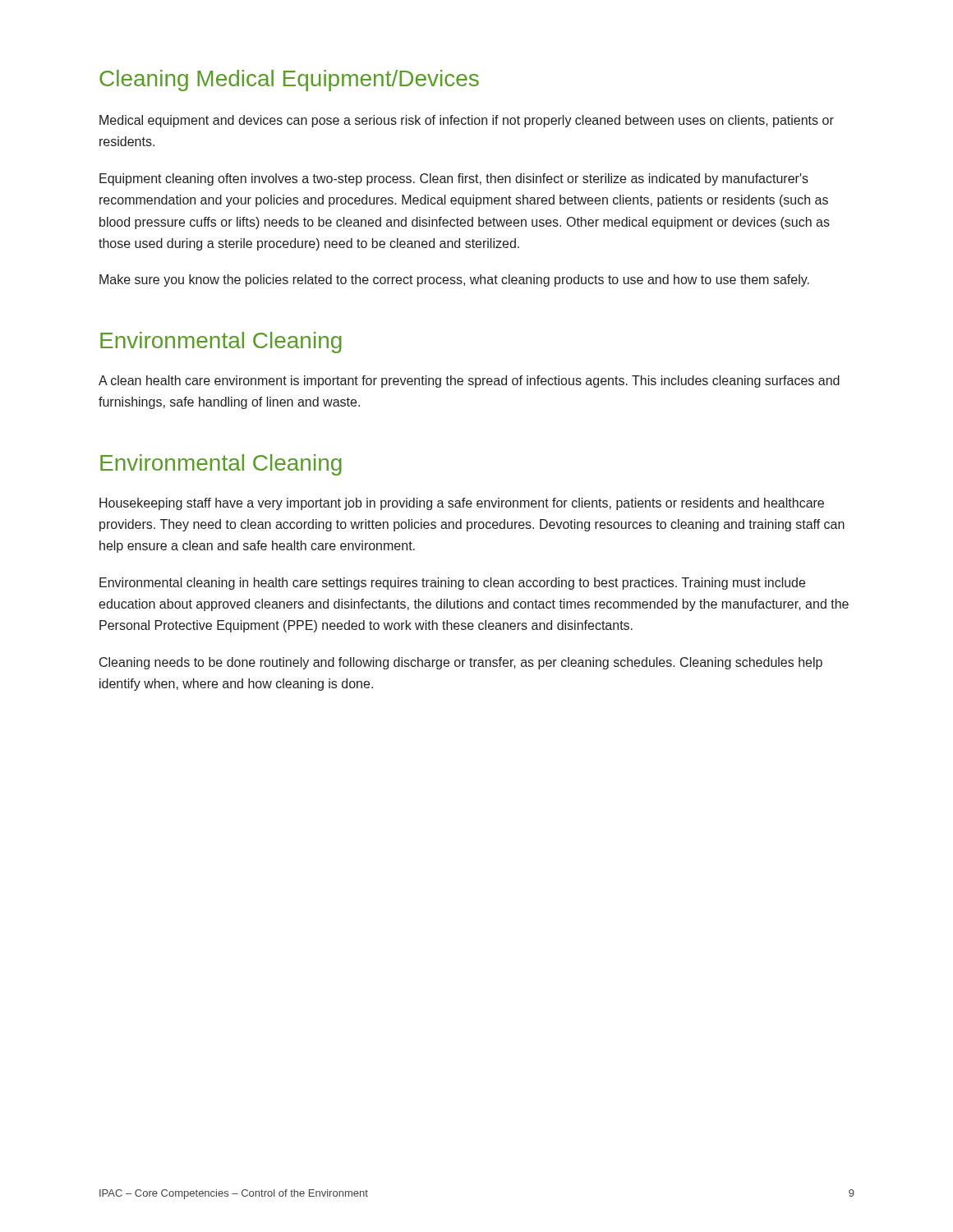Find the block on this page that starts "Medical equipment and"
953x1232 pixels.
(466, 131)
